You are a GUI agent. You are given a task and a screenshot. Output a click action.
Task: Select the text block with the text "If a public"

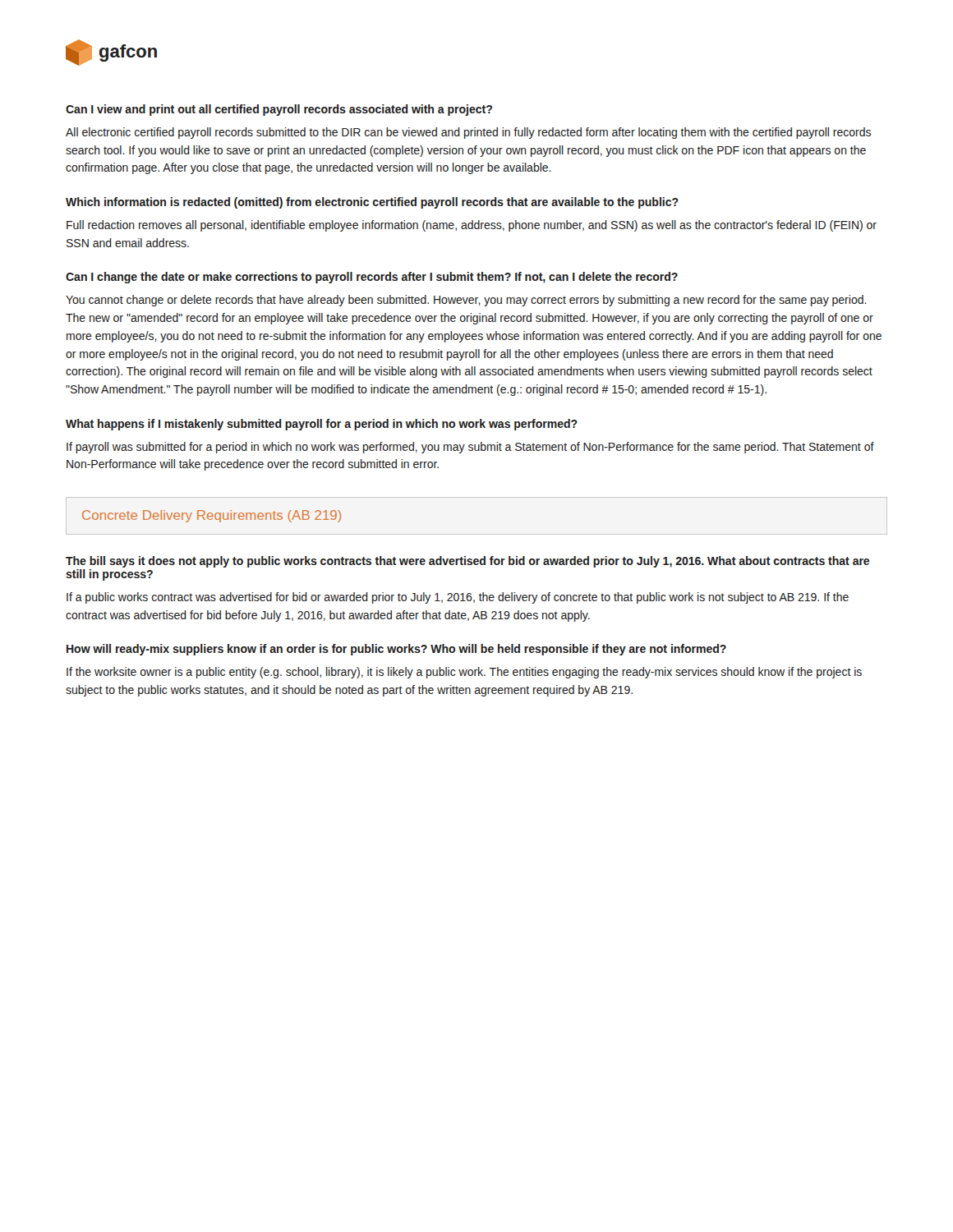(457, 606)
